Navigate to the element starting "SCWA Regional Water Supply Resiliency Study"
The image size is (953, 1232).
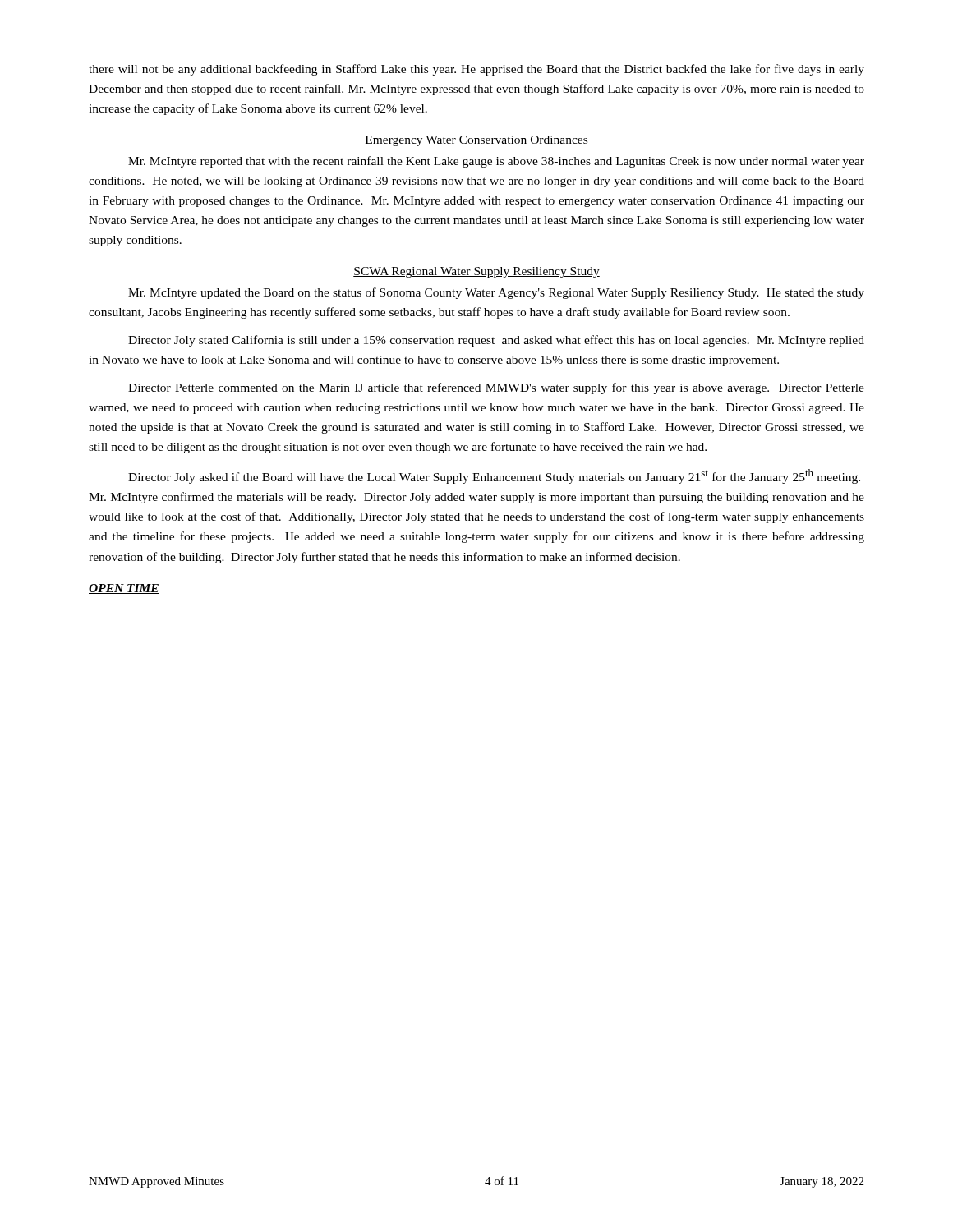pos(476,271)
